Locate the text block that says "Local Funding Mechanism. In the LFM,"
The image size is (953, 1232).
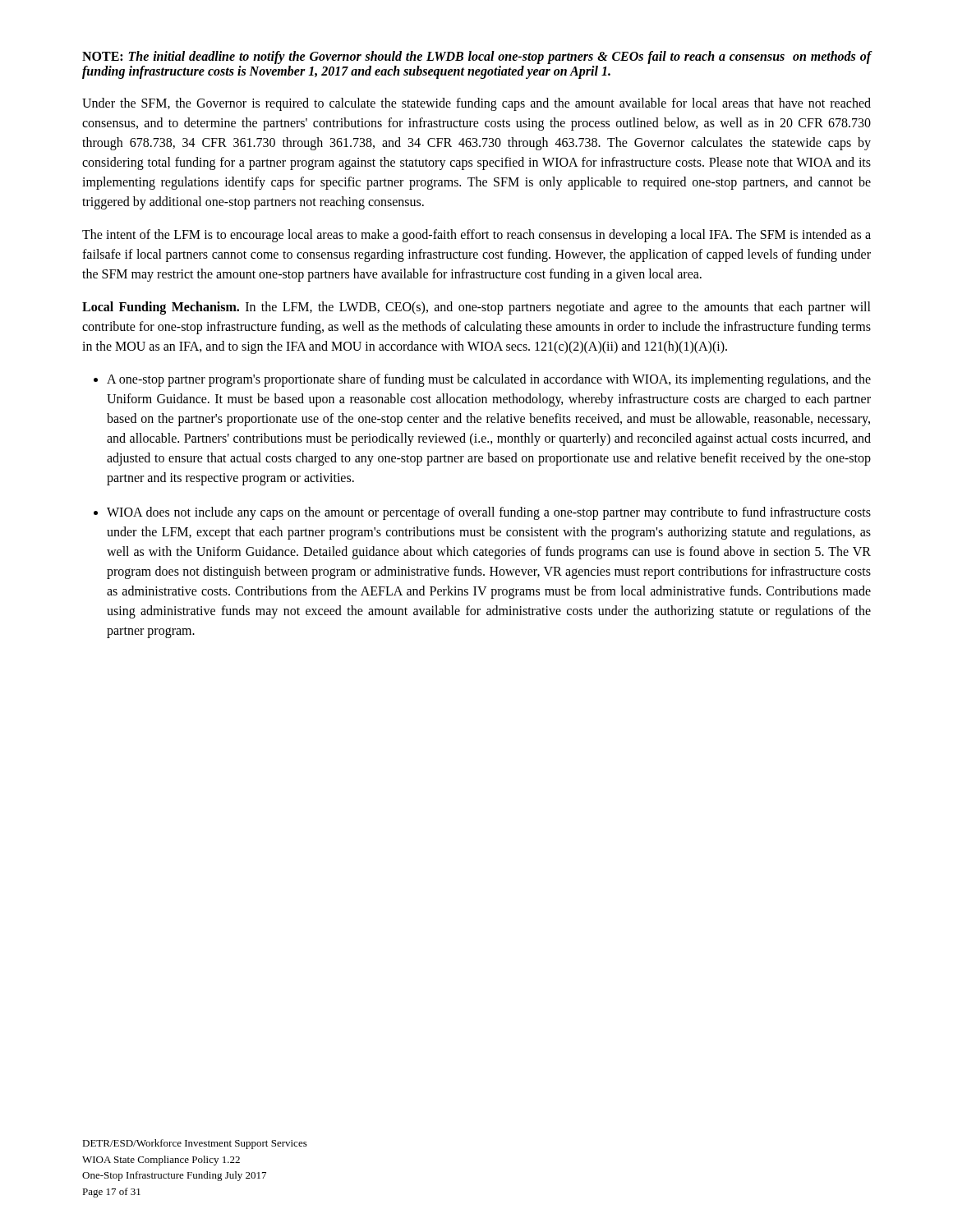(476, 326)
